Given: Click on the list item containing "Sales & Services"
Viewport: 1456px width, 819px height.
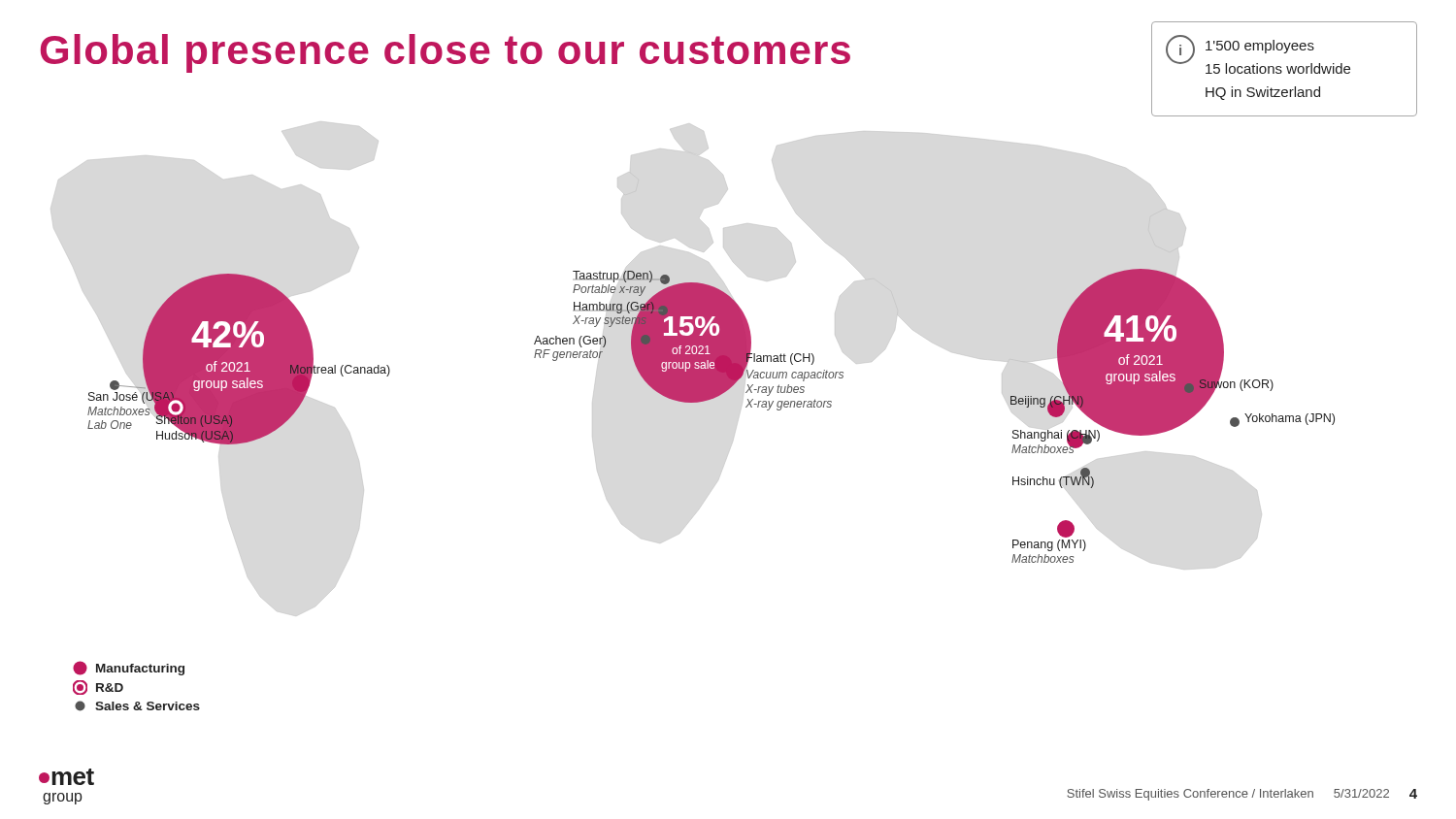Looking at the screenshot, I should (x=136, y=706).
